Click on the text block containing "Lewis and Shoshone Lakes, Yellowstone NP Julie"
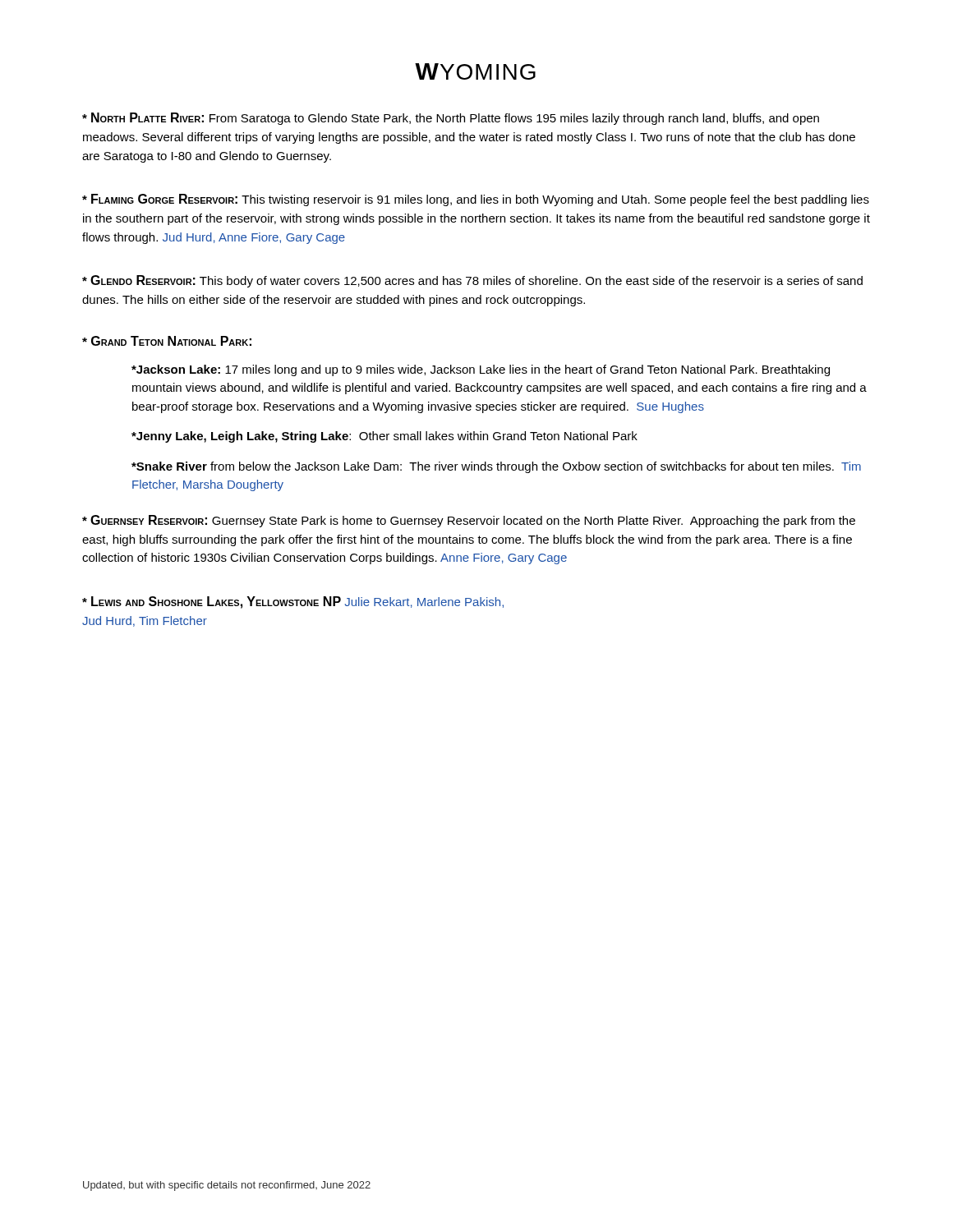The height and width of the screenshot is (1232, 953). [x=293, y=611]
